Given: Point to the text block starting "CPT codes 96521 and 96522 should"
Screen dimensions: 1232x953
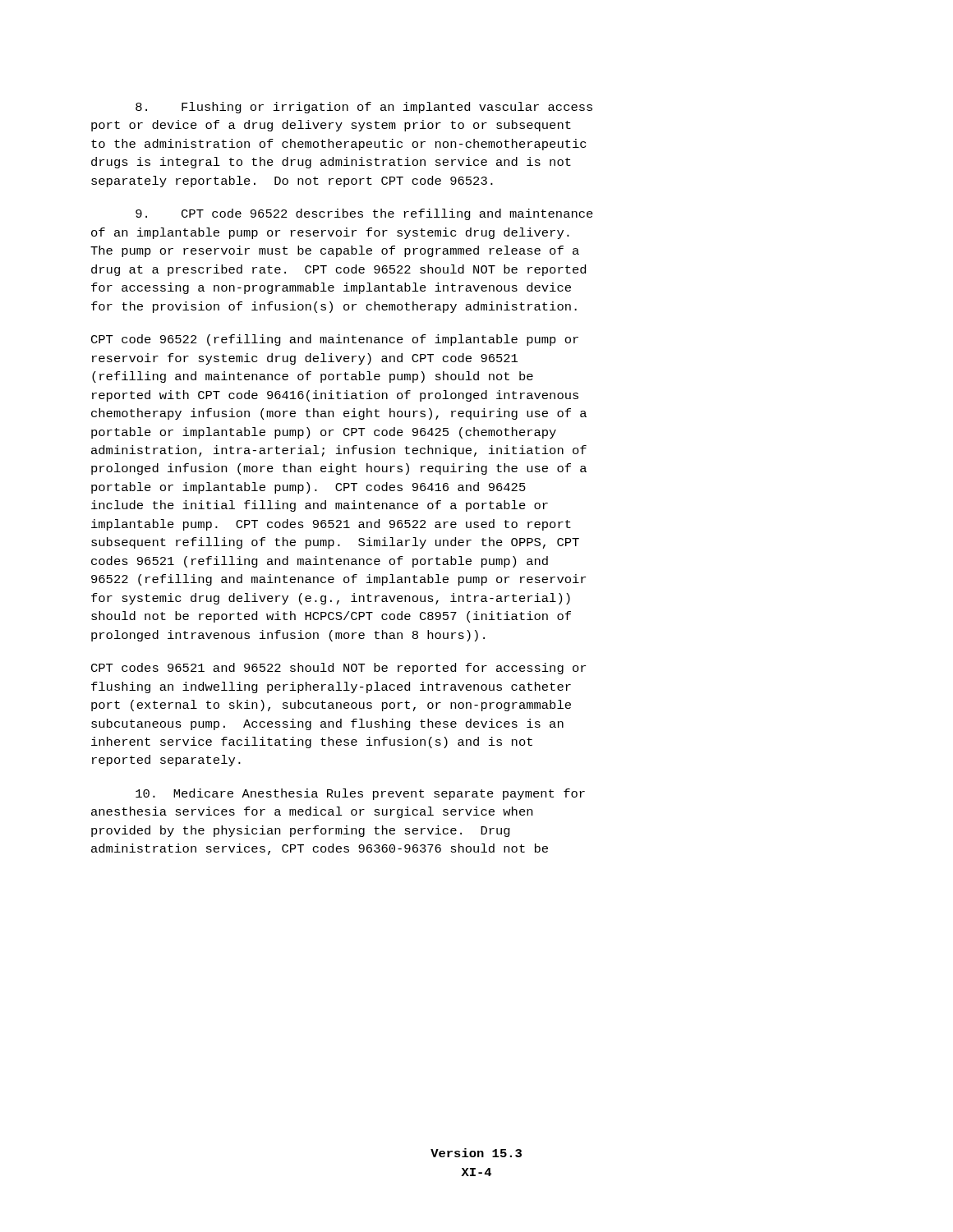Looking at the screenshot, I should click(339, 715).
